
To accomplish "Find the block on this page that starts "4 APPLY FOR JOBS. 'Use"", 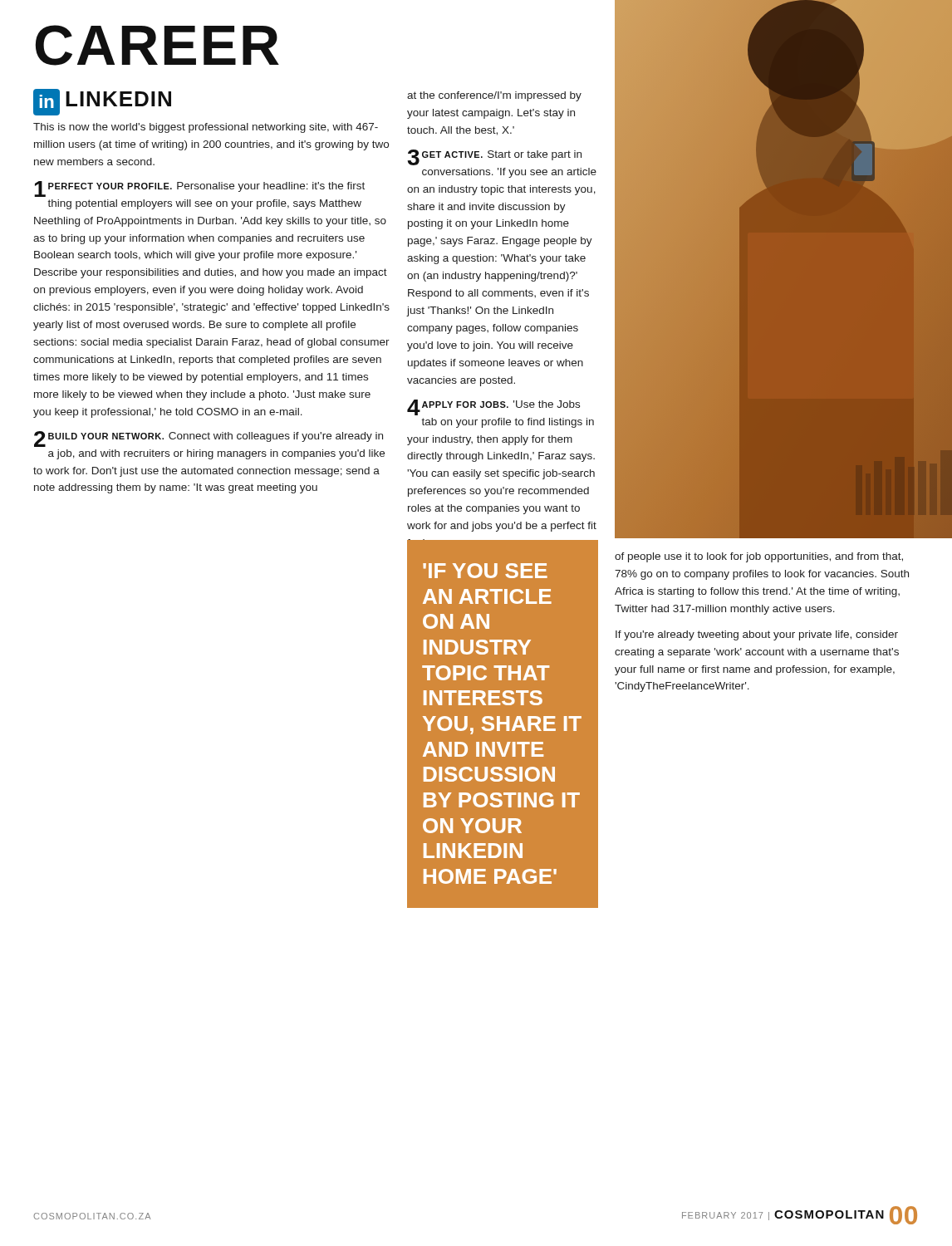I will coord(502,473).
